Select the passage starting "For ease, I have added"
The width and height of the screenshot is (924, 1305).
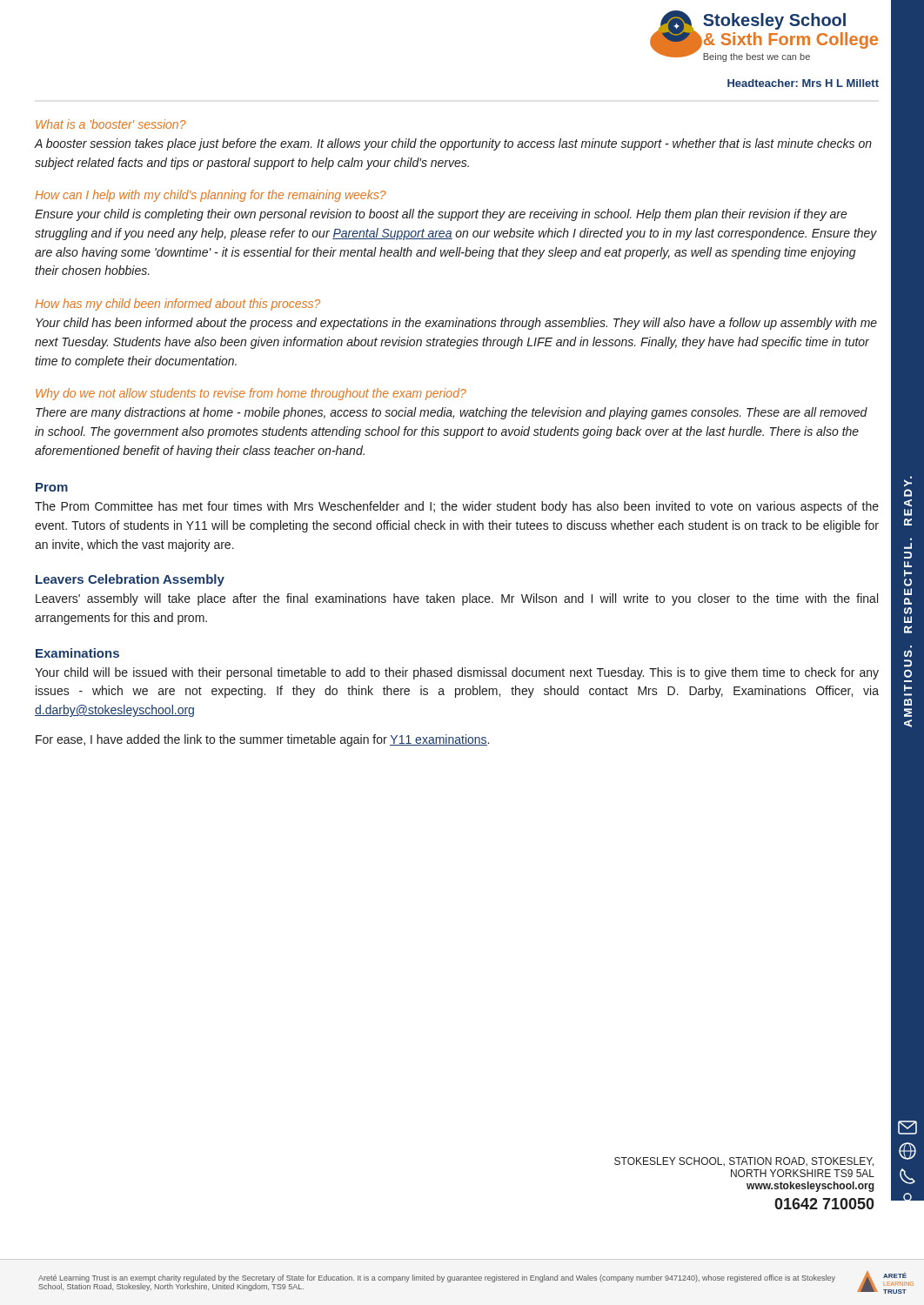tap(263, 739)
